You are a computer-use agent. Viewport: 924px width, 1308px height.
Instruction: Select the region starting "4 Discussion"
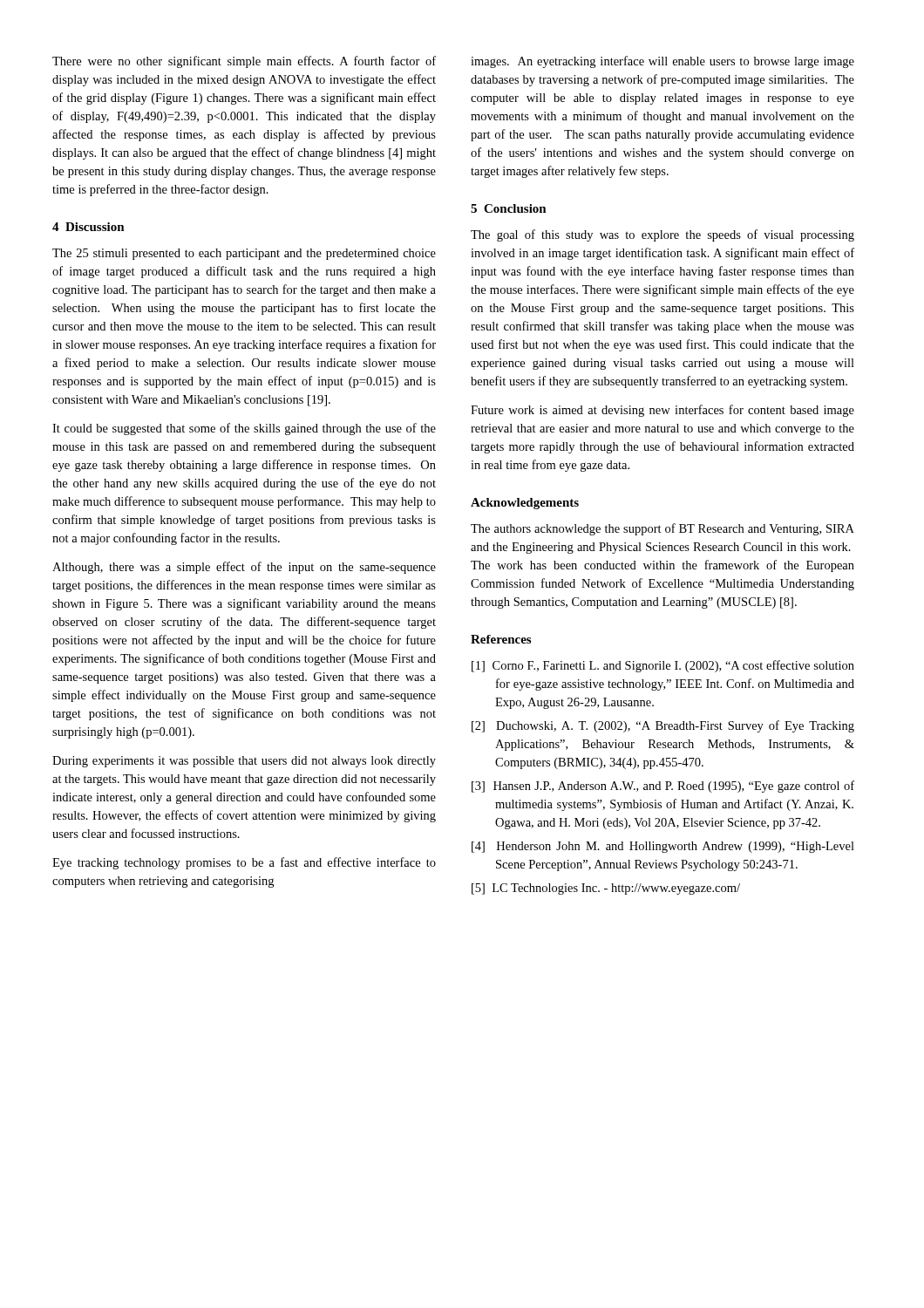(88, 227)
